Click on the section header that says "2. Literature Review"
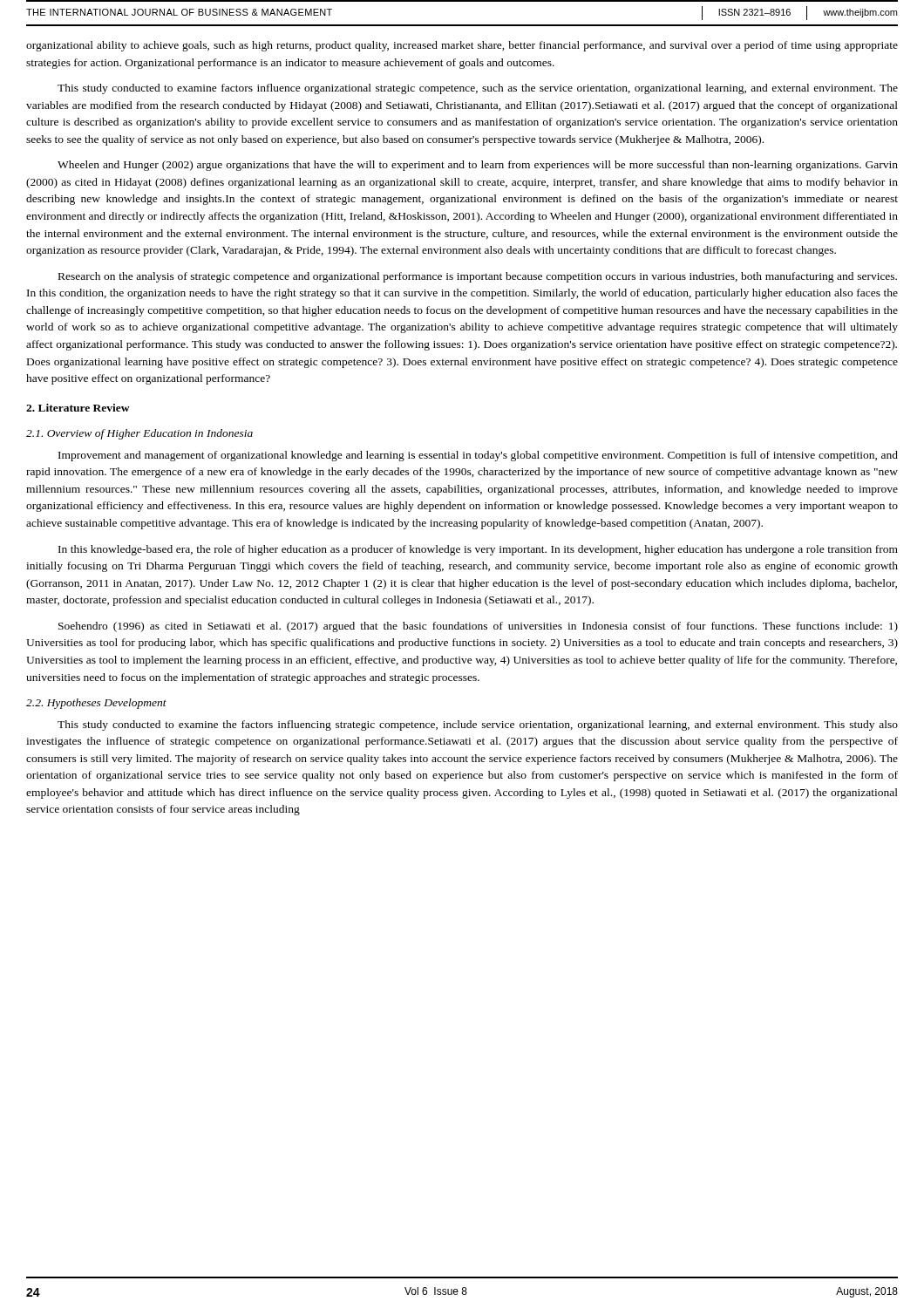 tap(78, 407)
